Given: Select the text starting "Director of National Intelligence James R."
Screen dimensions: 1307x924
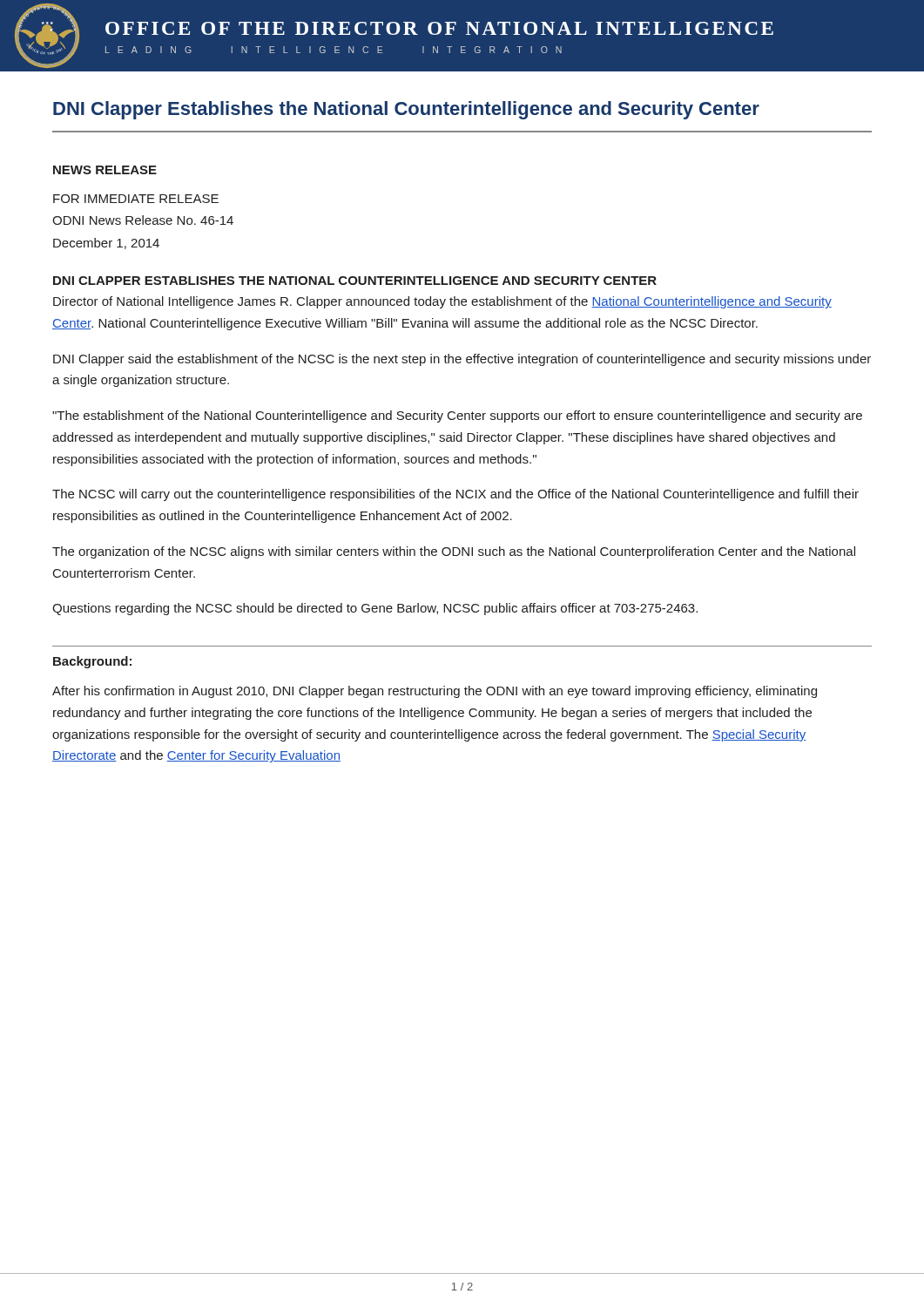Looking at the screenshot, I should tap(442, 312).
